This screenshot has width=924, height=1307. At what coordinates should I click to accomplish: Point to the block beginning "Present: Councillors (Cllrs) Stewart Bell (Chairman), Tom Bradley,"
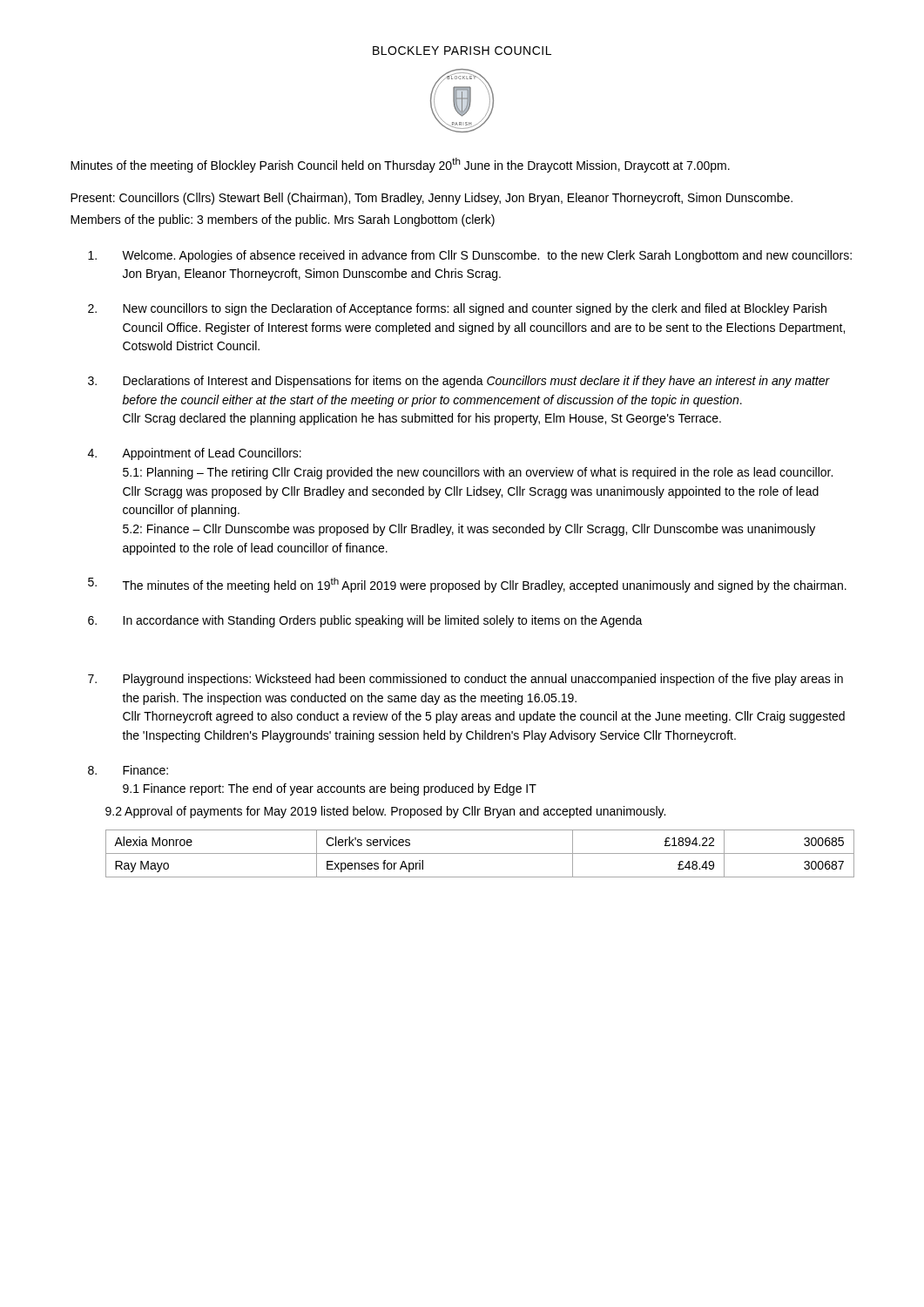[x=432, y=197]
